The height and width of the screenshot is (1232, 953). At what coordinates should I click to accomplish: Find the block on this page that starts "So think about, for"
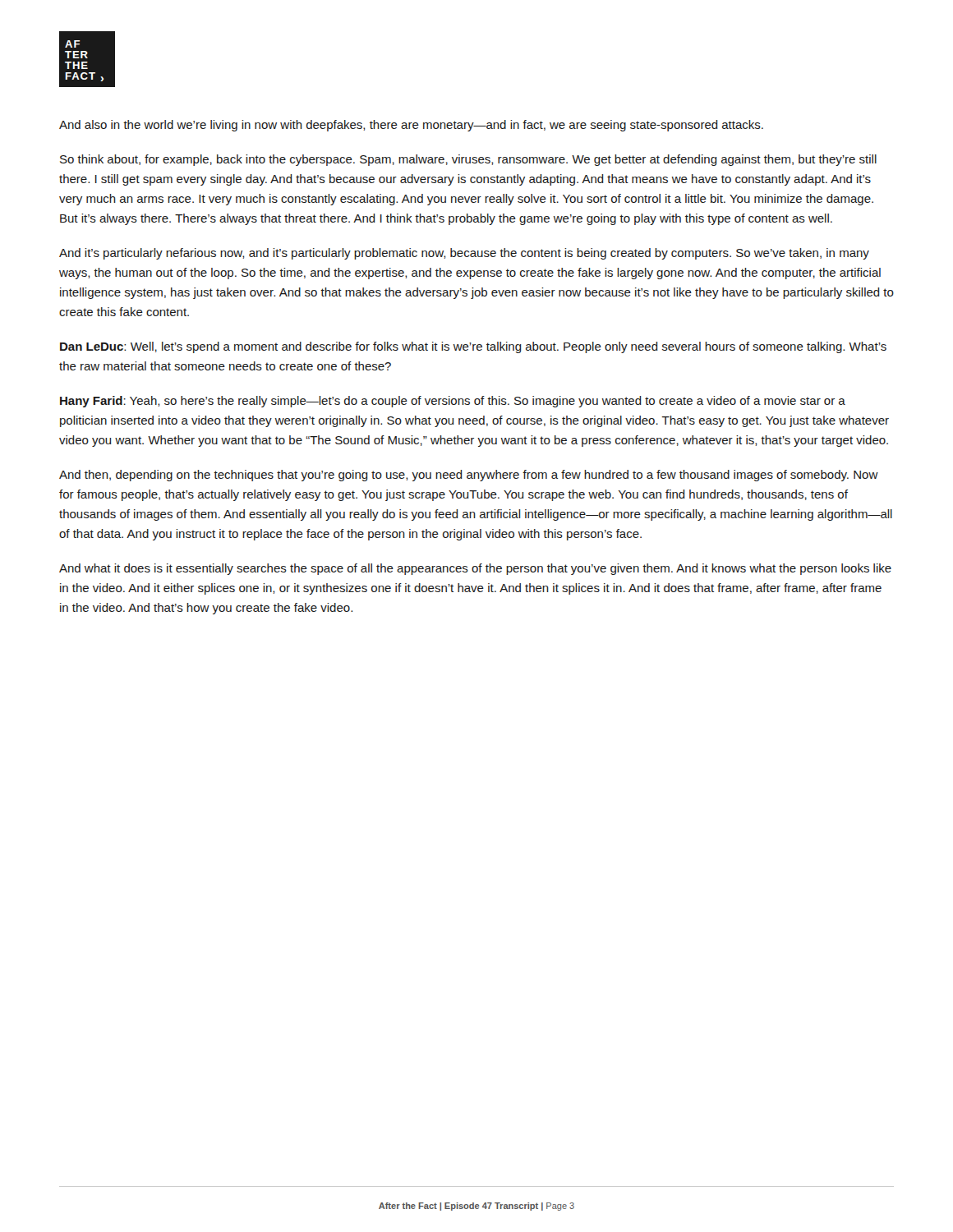tap(476, 189)
